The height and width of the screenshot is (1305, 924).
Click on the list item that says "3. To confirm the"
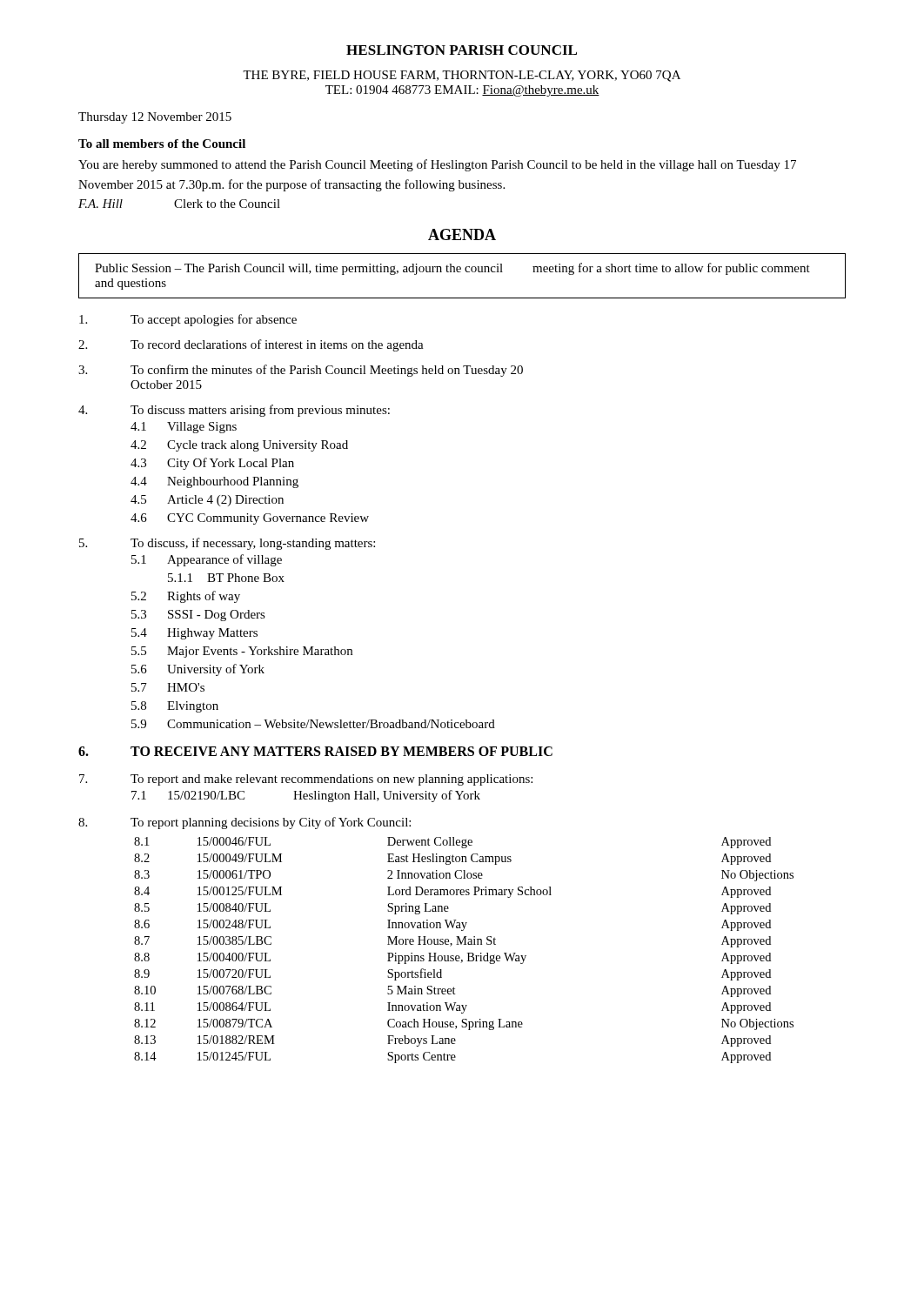[x=301, y=377]
